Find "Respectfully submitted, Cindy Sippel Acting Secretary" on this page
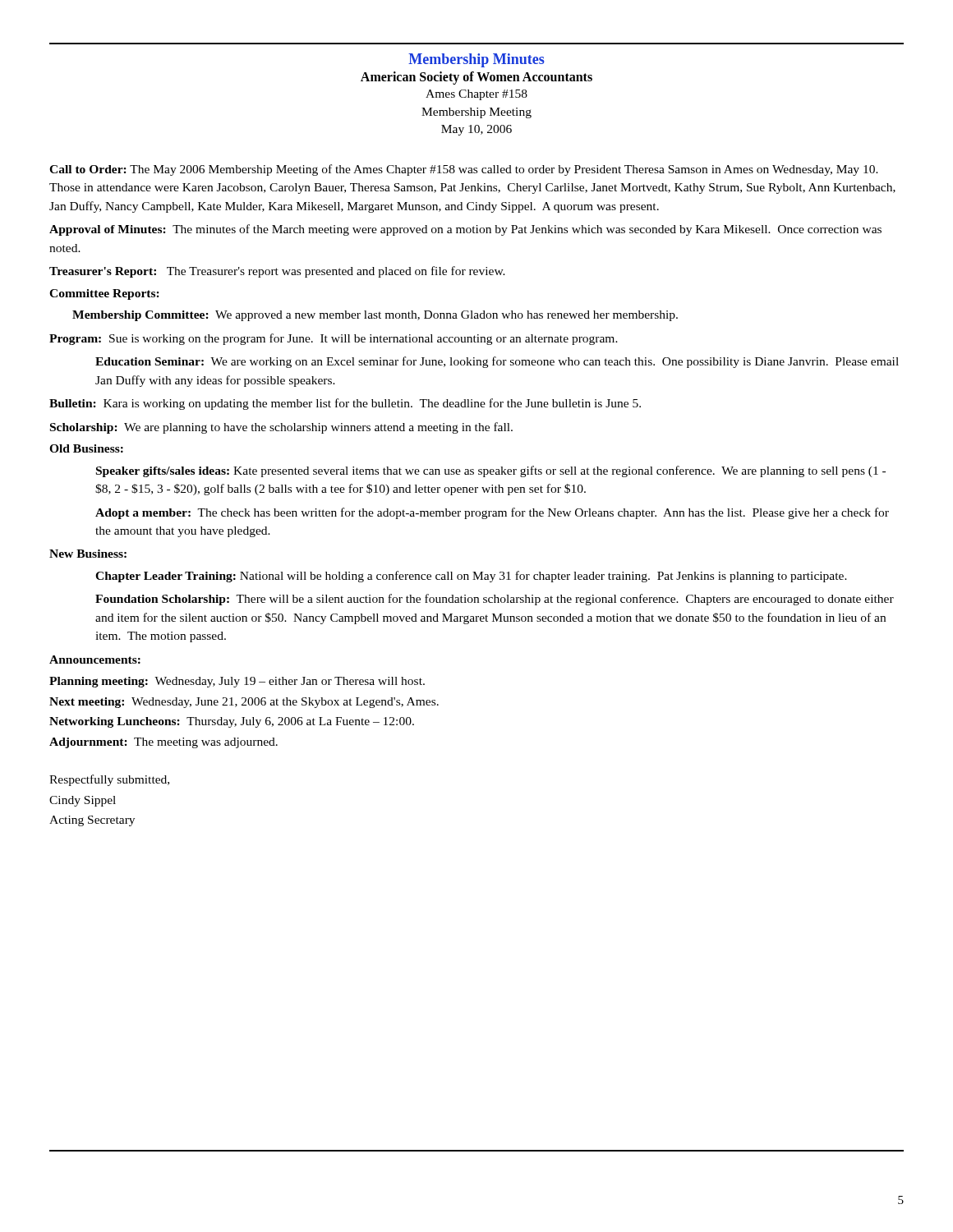953x1232 pixels. pyautogui.click(x=109, y=780)
